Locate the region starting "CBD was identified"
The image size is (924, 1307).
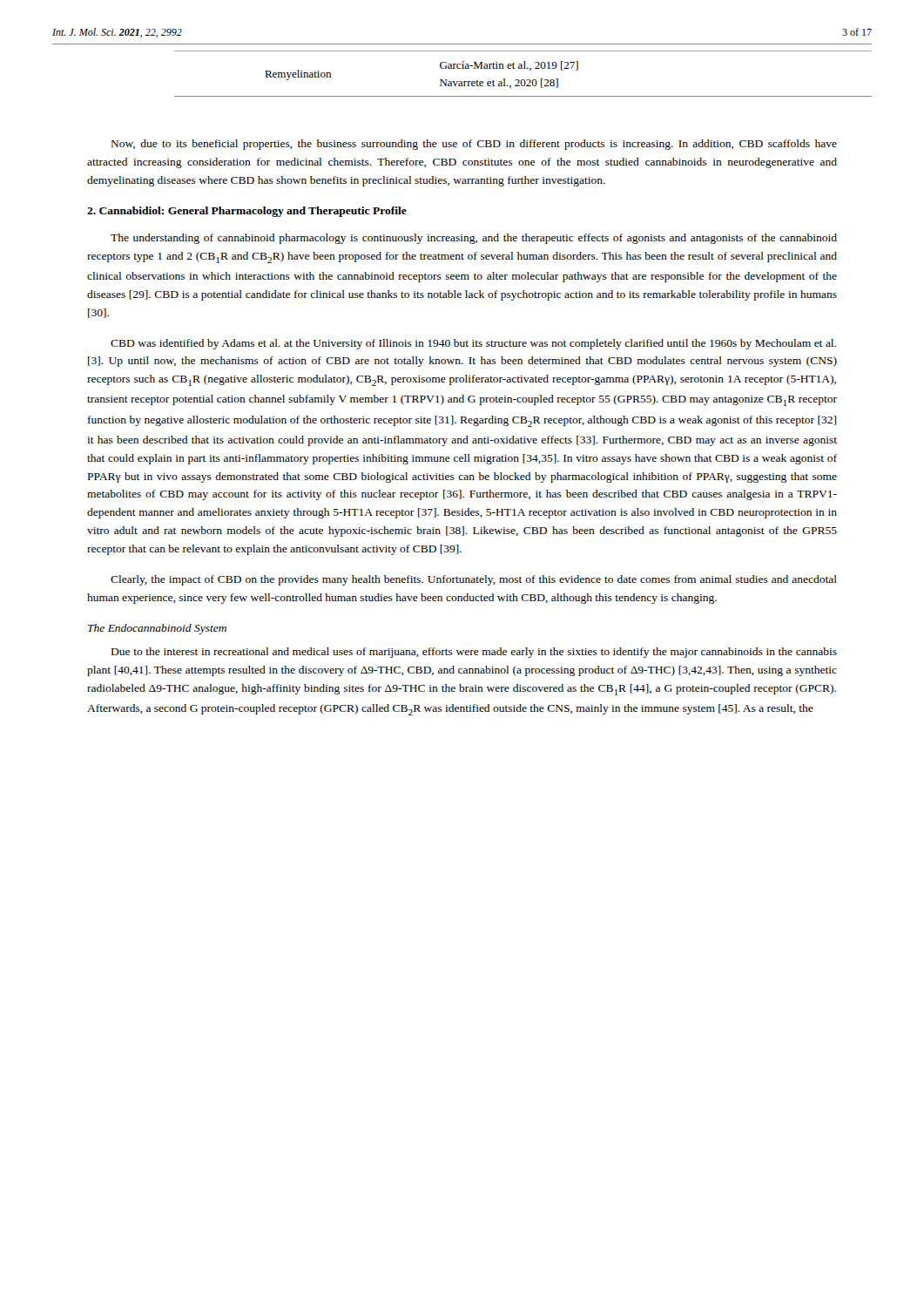click(462, 446)
